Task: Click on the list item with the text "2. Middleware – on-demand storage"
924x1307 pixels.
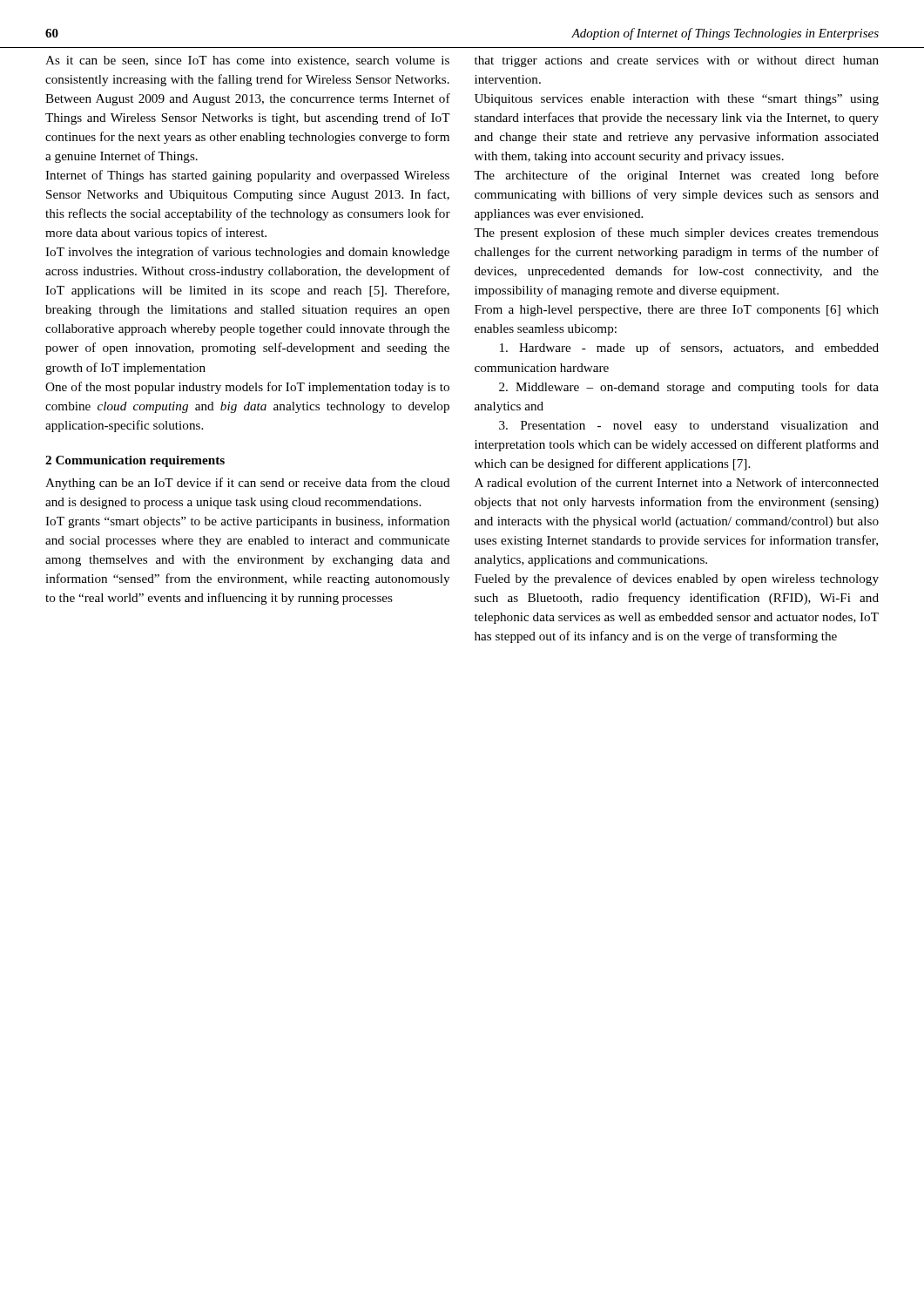Action: pyautogui.click(x=676, y=396)
